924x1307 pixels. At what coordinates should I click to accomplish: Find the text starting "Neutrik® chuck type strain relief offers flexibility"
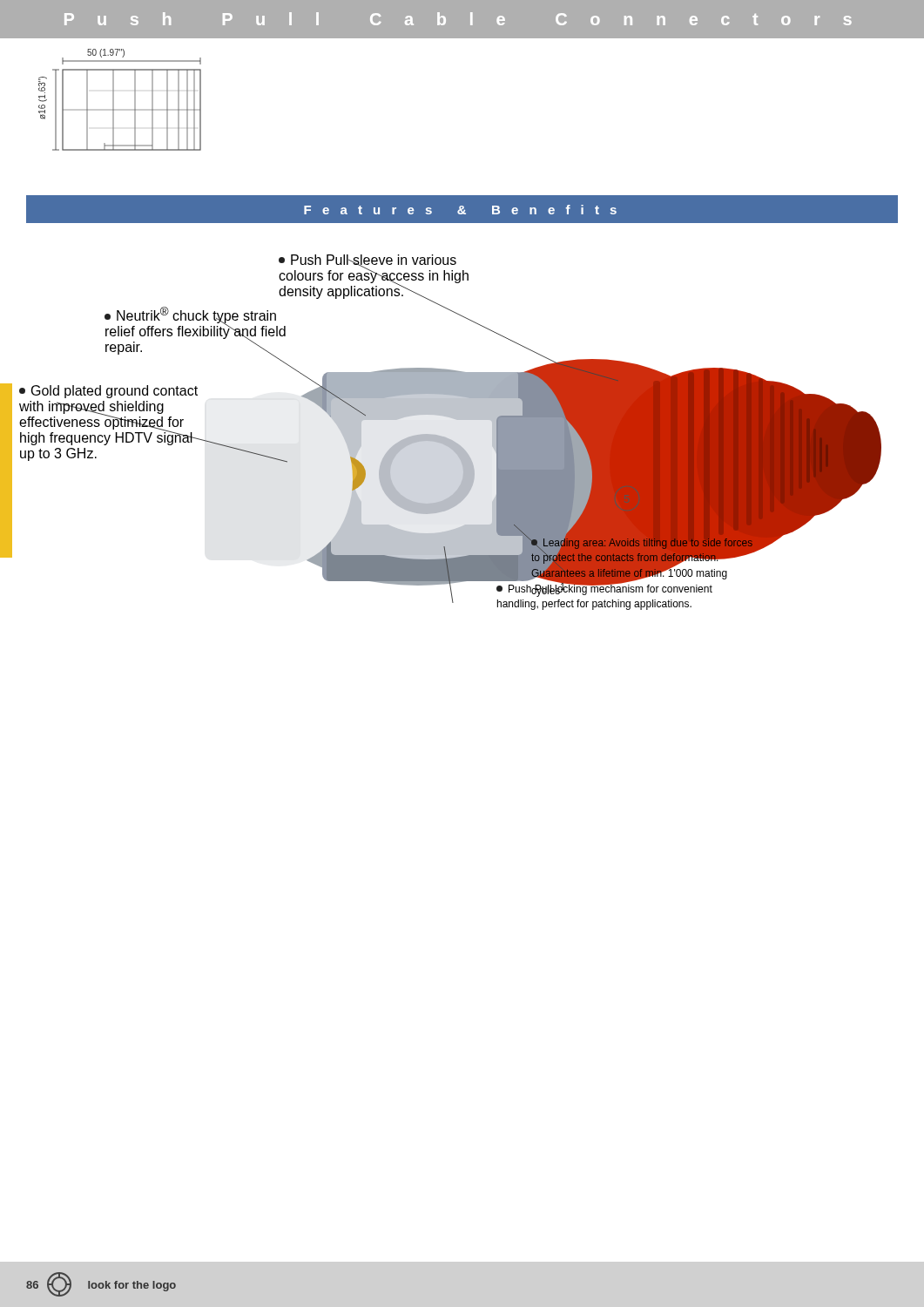195,330
